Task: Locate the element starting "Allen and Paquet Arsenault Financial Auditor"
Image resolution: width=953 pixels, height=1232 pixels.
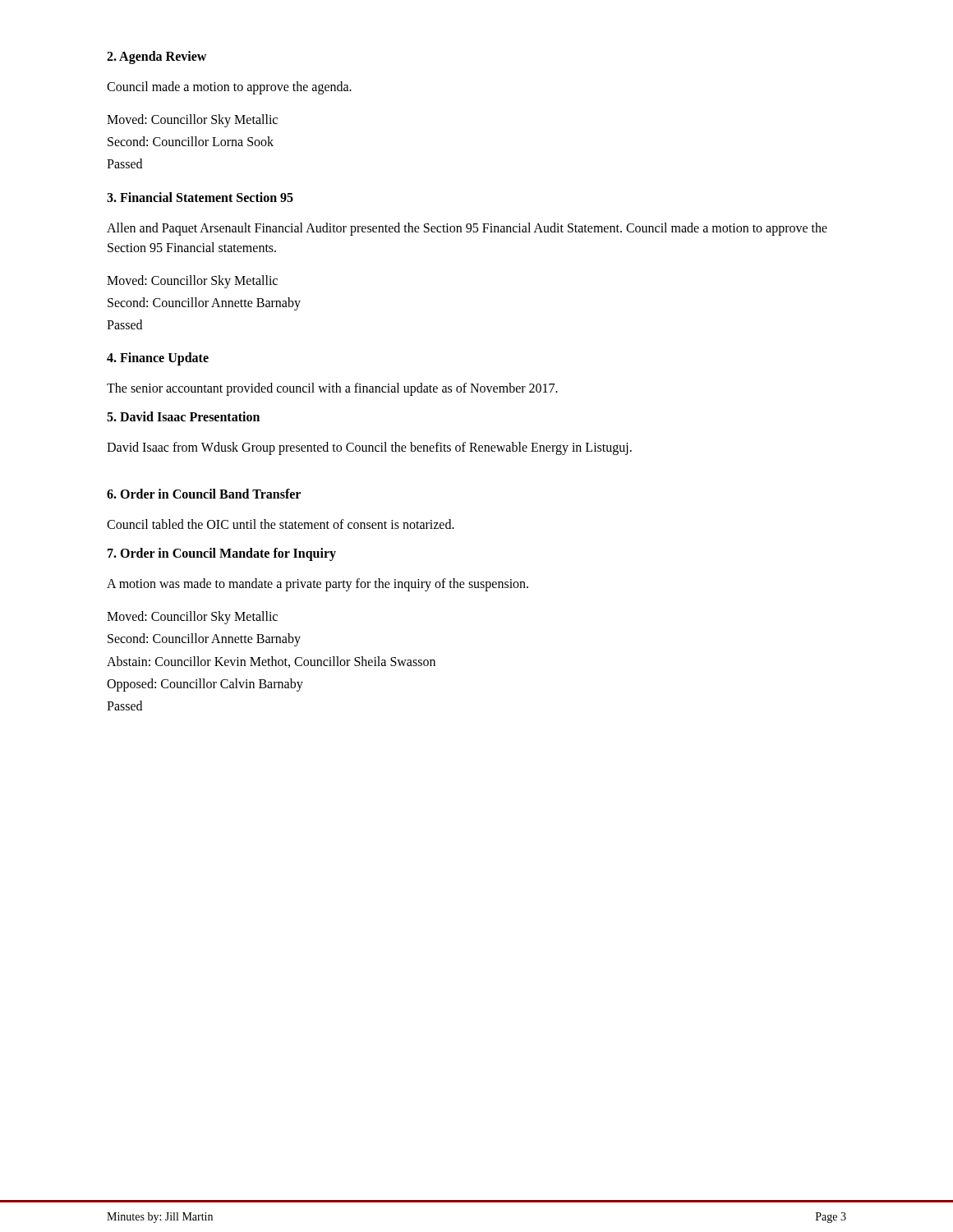Action: [467, 237]
